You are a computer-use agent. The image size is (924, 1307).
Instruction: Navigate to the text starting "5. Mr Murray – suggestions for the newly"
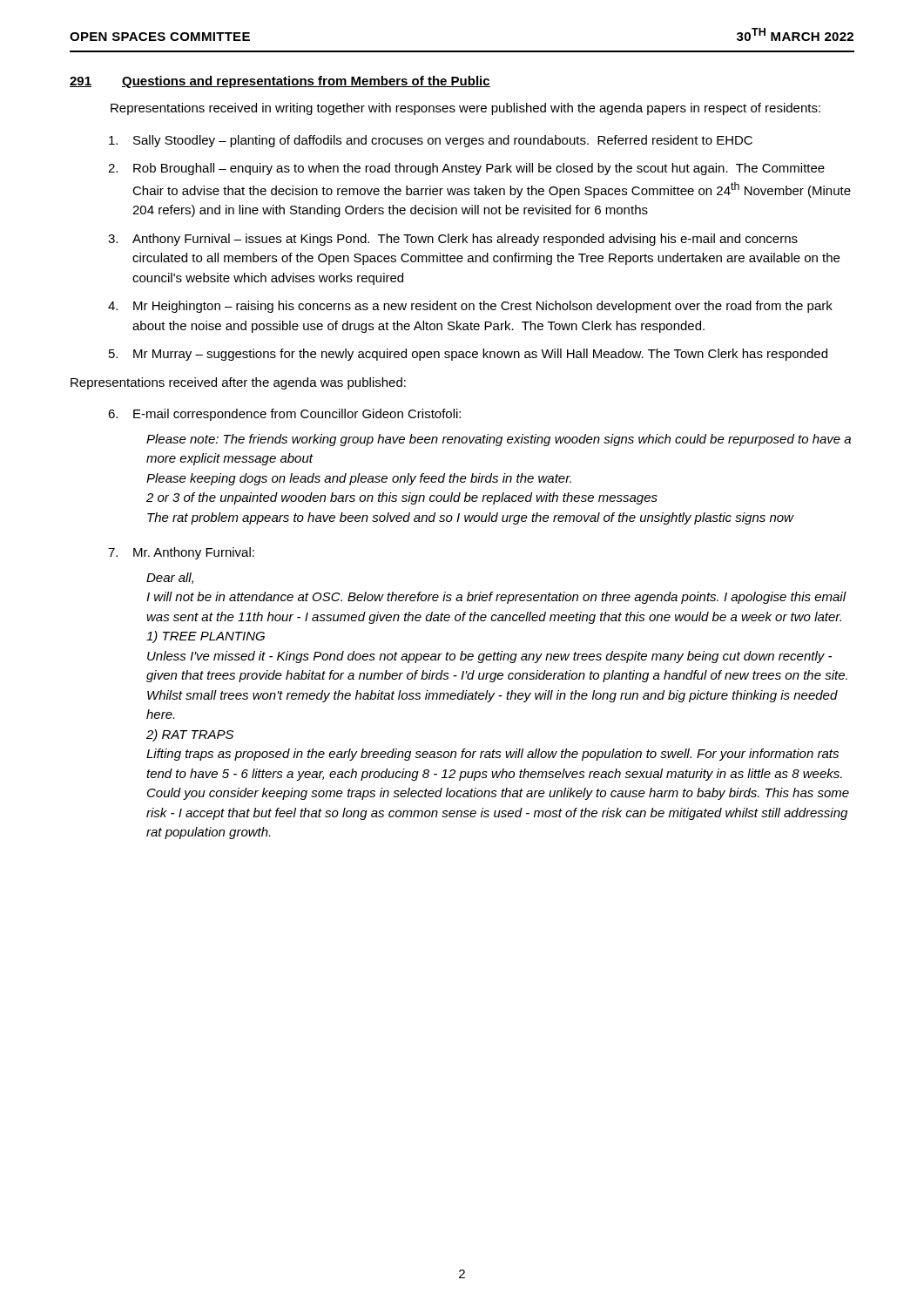tap(481, 354)
